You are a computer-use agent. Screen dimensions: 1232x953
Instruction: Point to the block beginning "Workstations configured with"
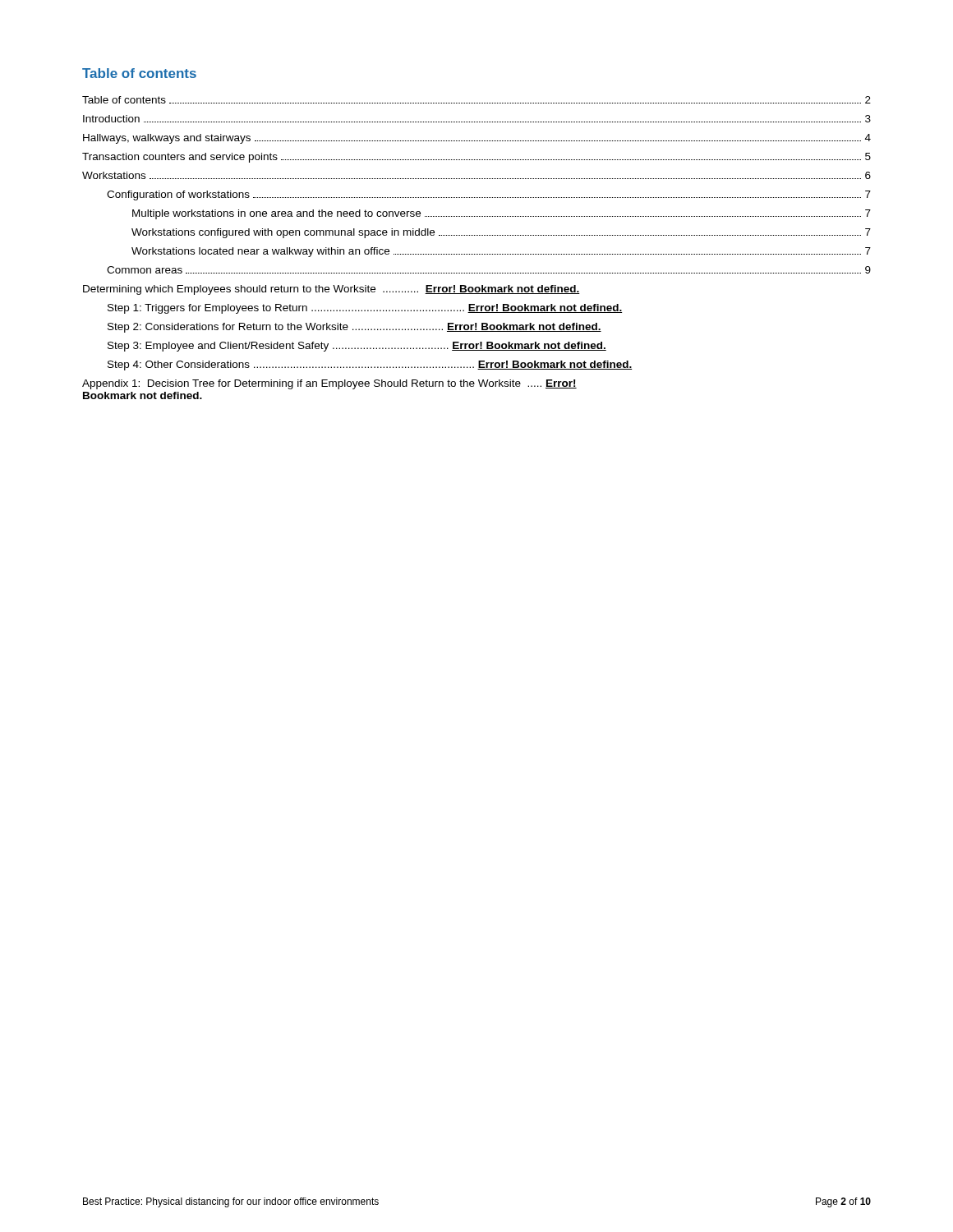pos(501,232)
